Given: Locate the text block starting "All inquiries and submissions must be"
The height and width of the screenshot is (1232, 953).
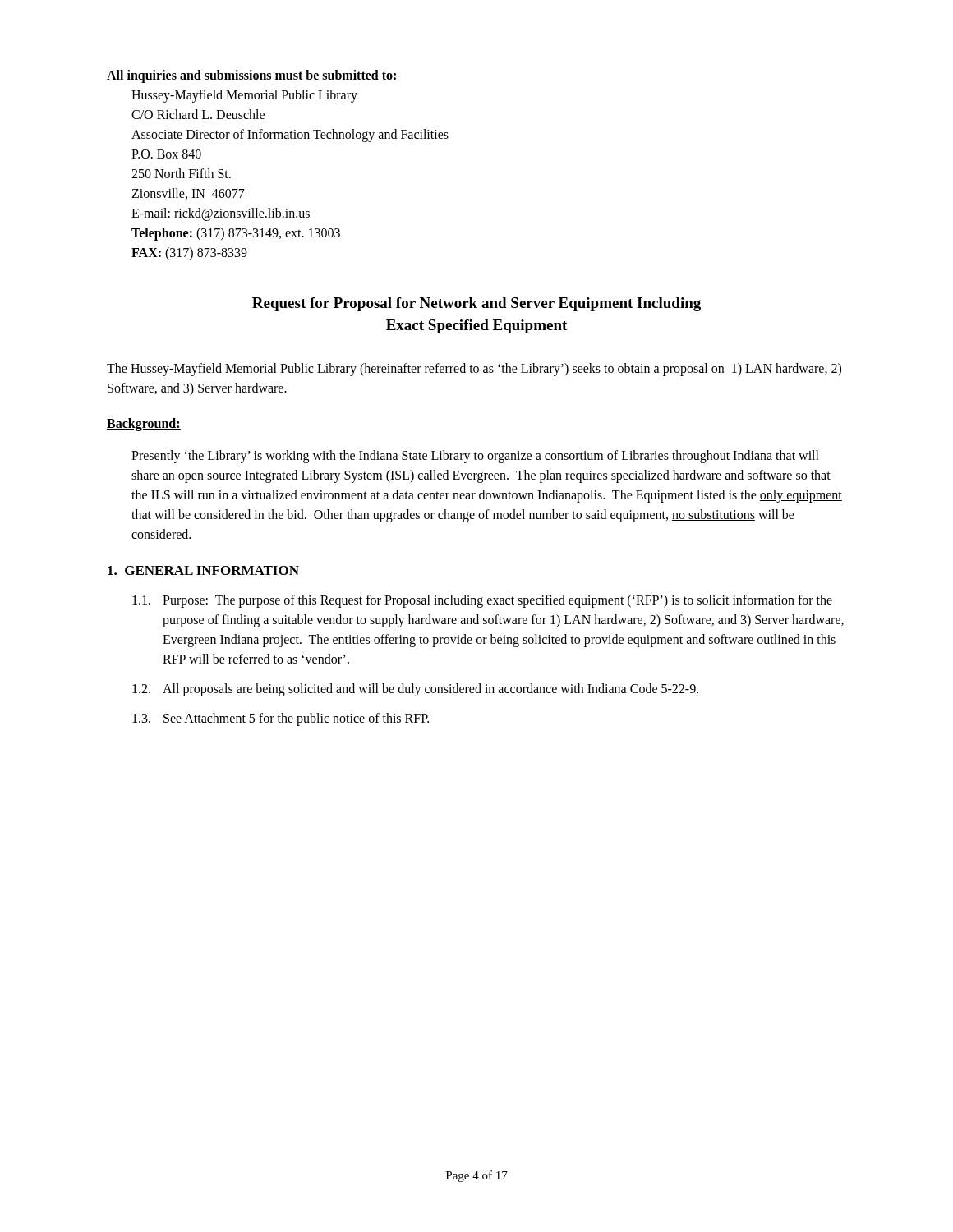Looking at the screenshot, I should pyautogui.click(x=251, y=76).
